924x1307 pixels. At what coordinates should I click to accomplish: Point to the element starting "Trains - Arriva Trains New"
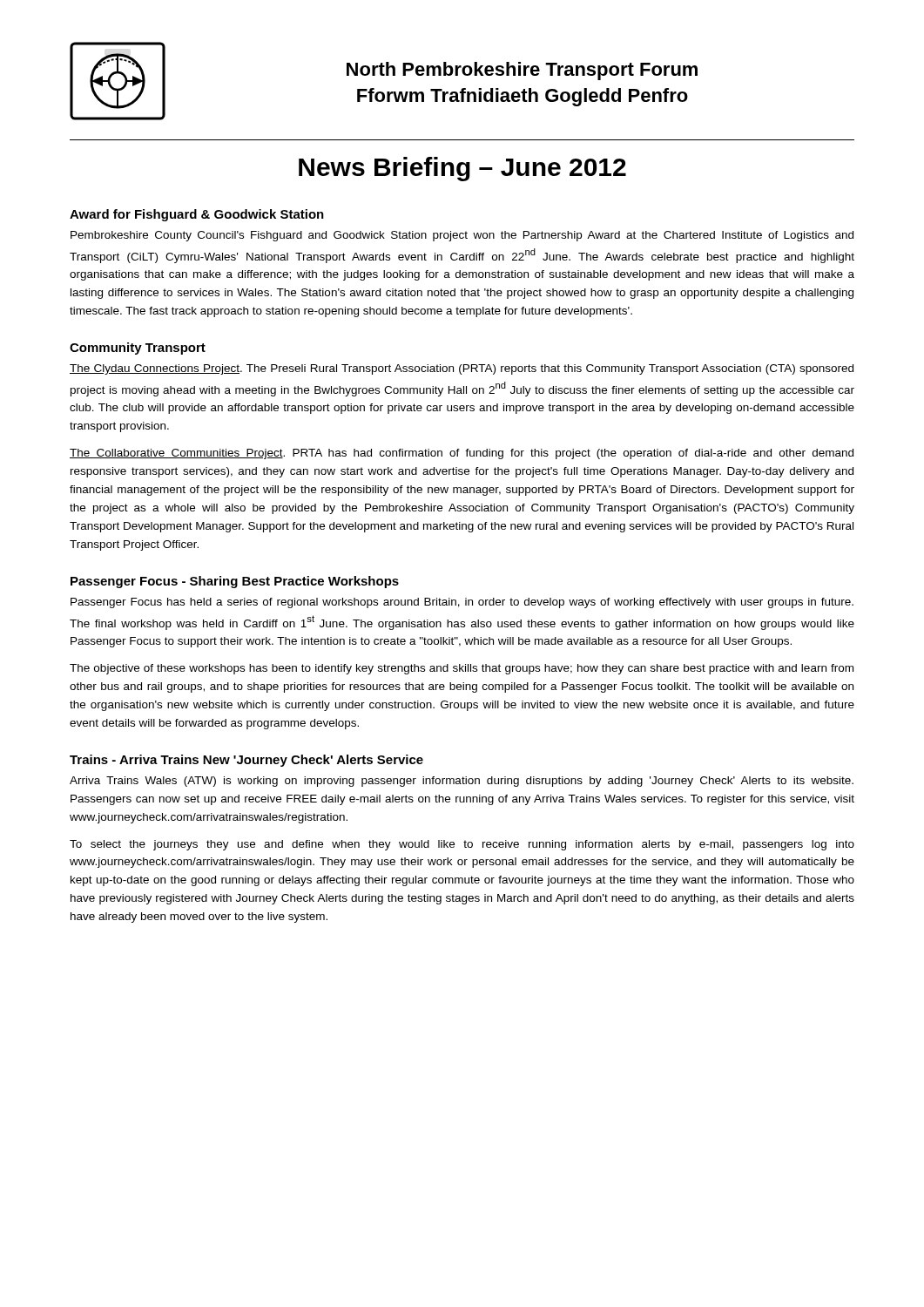[247, 759]
